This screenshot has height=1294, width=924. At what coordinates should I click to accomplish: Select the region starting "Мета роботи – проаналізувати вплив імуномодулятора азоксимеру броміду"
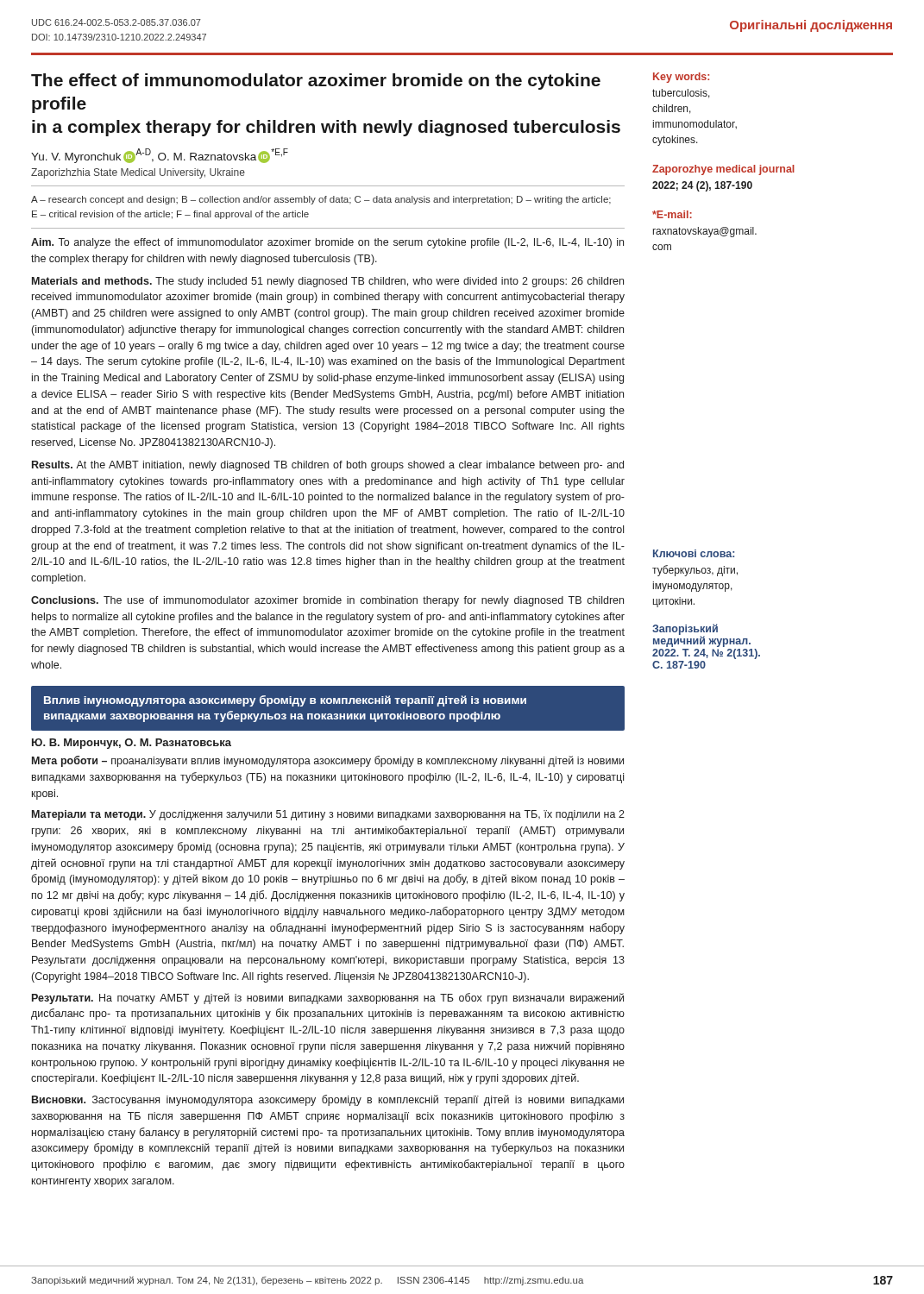[x=328, y=777]
